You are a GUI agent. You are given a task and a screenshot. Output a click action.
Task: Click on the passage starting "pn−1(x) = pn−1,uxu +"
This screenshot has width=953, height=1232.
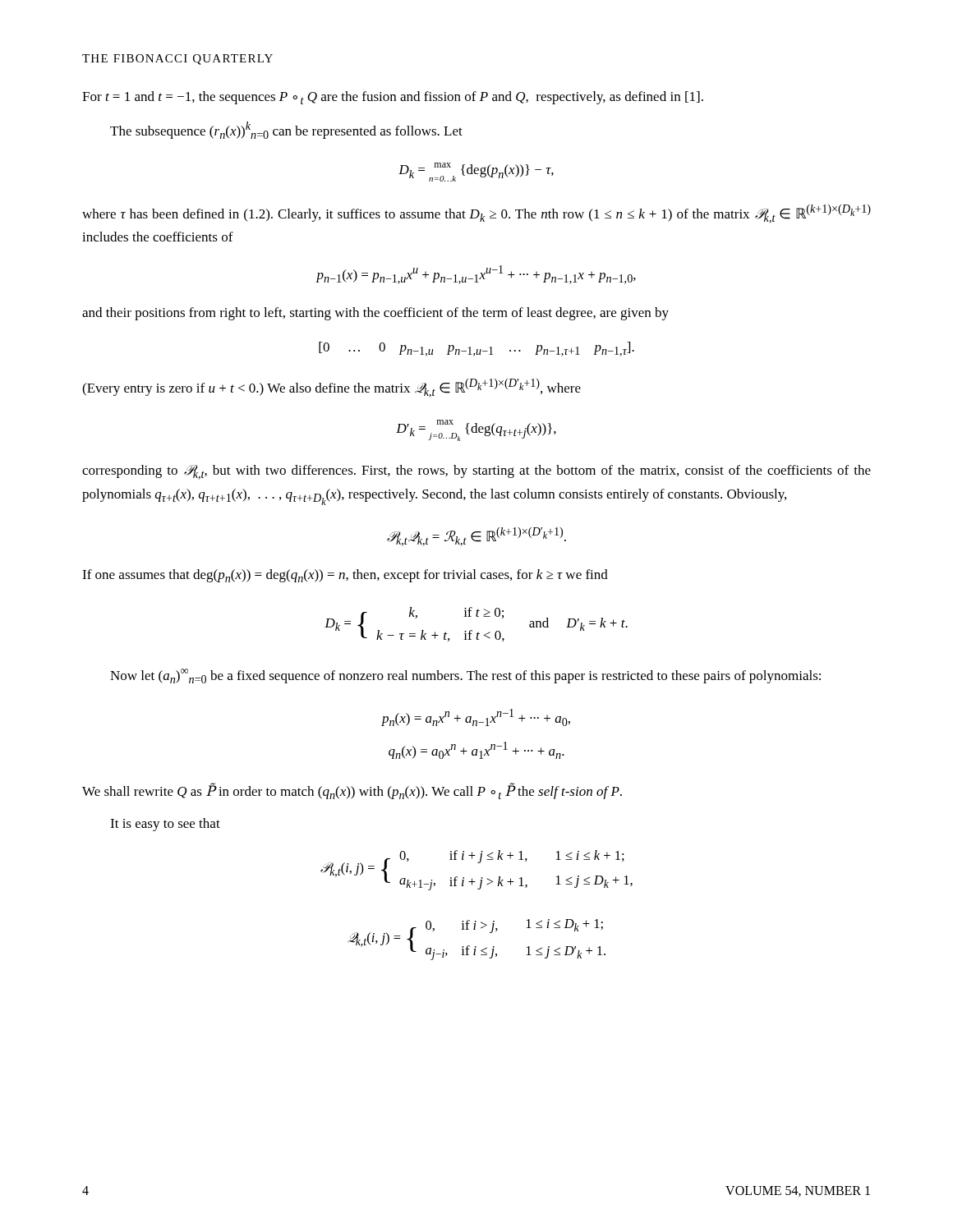coord(476,274)
